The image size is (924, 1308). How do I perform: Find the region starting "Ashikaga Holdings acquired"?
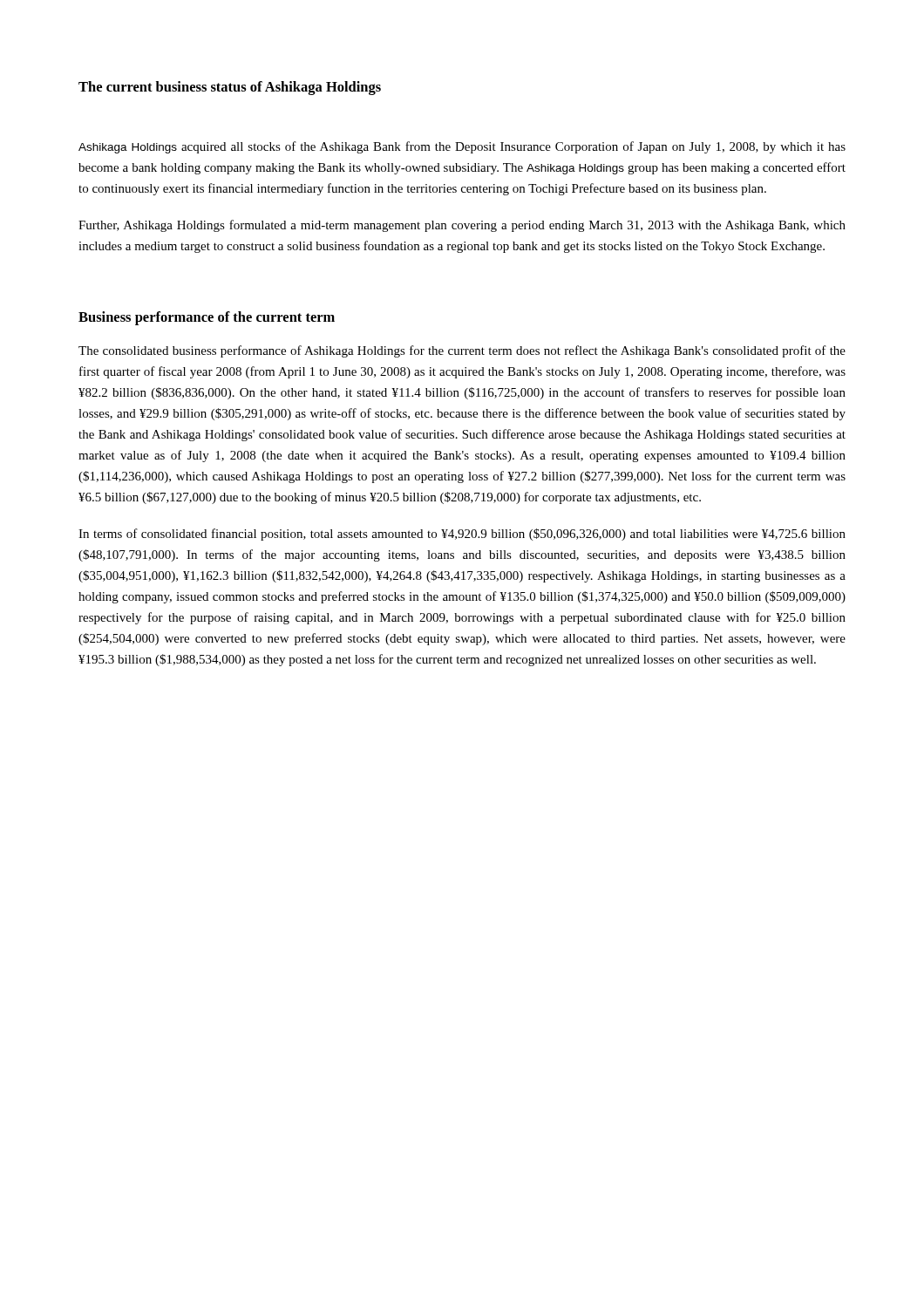click(x=462, y=167)
